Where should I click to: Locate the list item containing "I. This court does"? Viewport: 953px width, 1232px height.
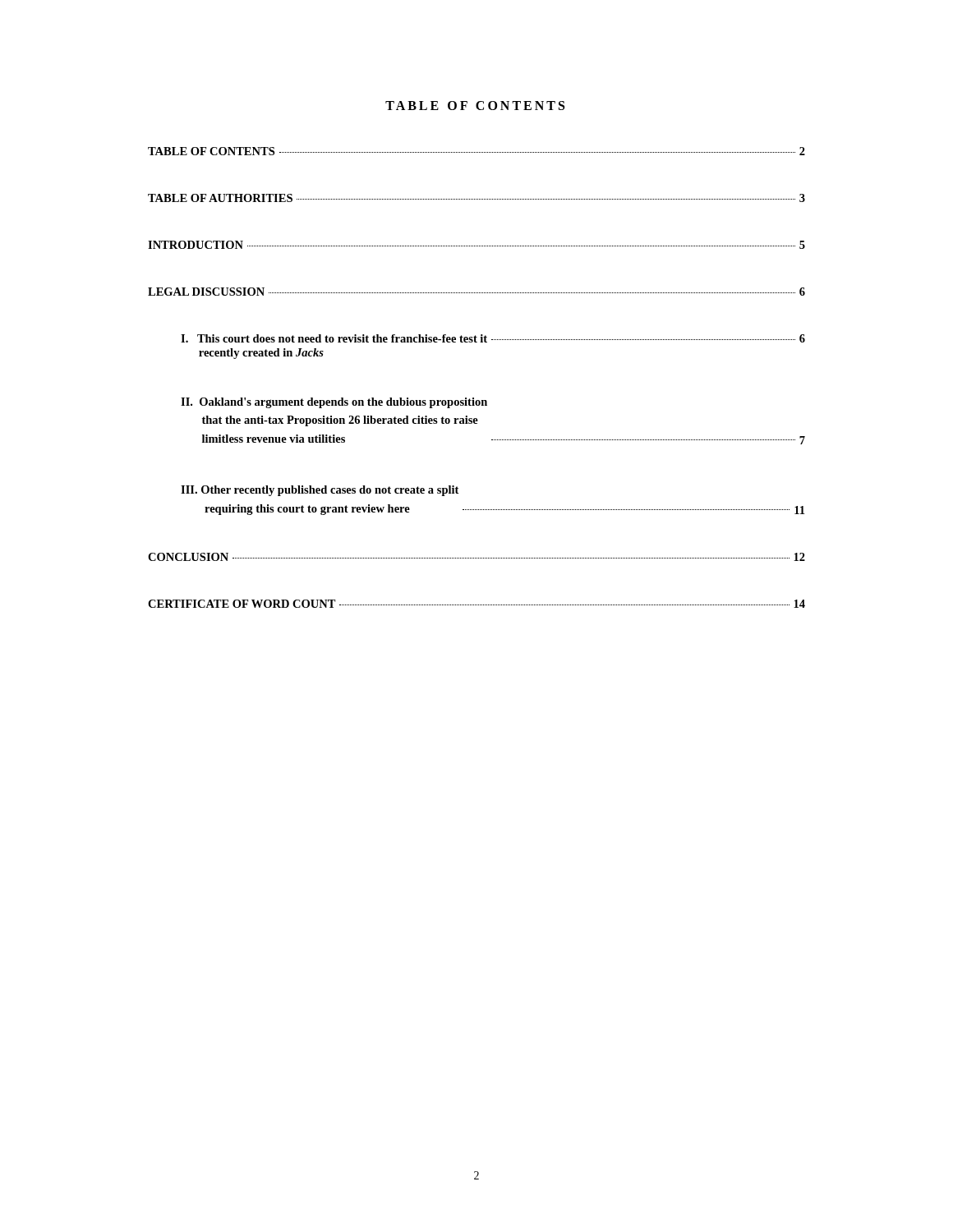pos(493,346)
